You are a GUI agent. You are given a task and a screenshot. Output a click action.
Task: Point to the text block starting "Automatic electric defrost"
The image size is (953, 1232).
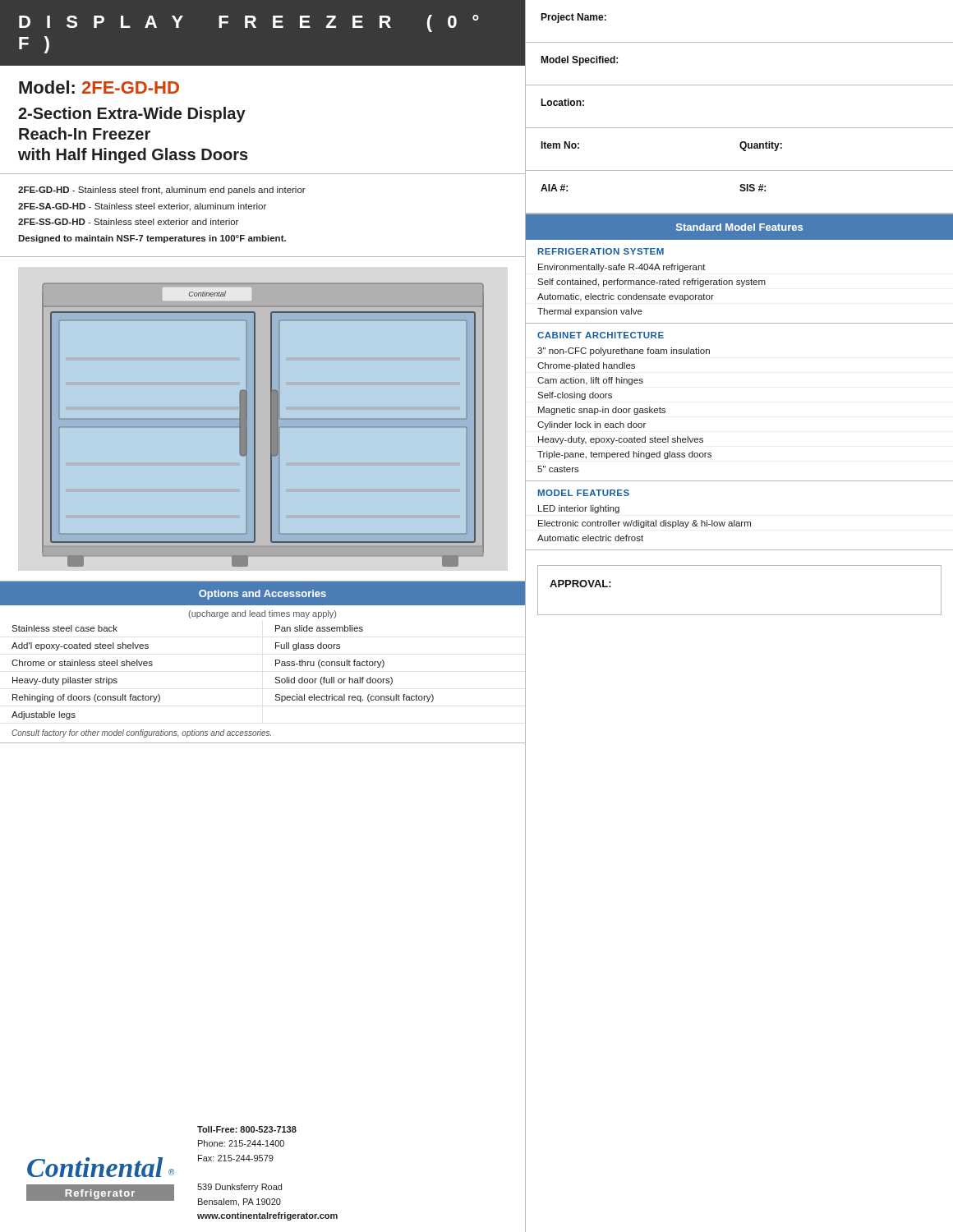tap(590, 538)
